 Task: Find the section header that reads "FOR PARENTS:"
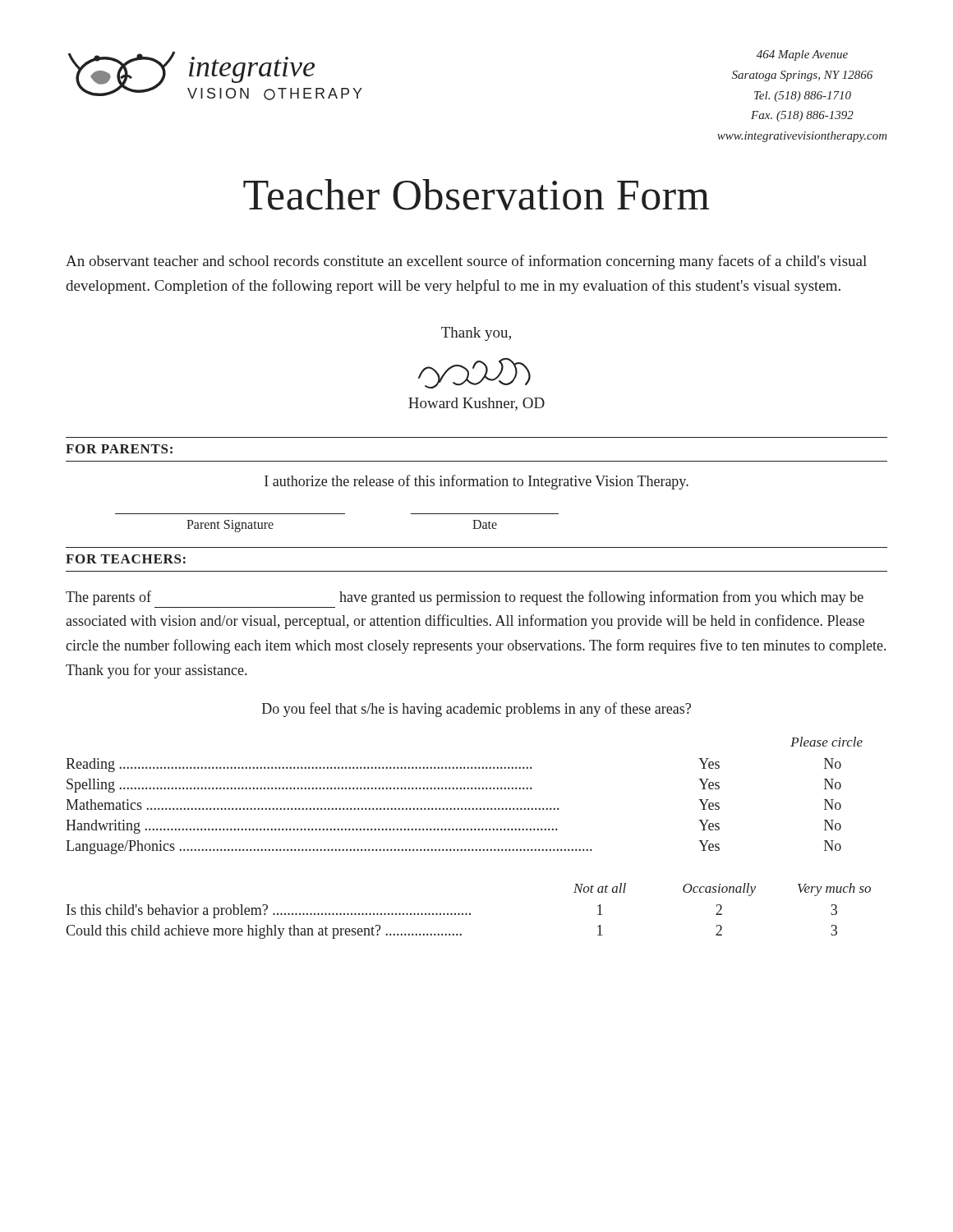pyautogui.click(x=120, y=449)
